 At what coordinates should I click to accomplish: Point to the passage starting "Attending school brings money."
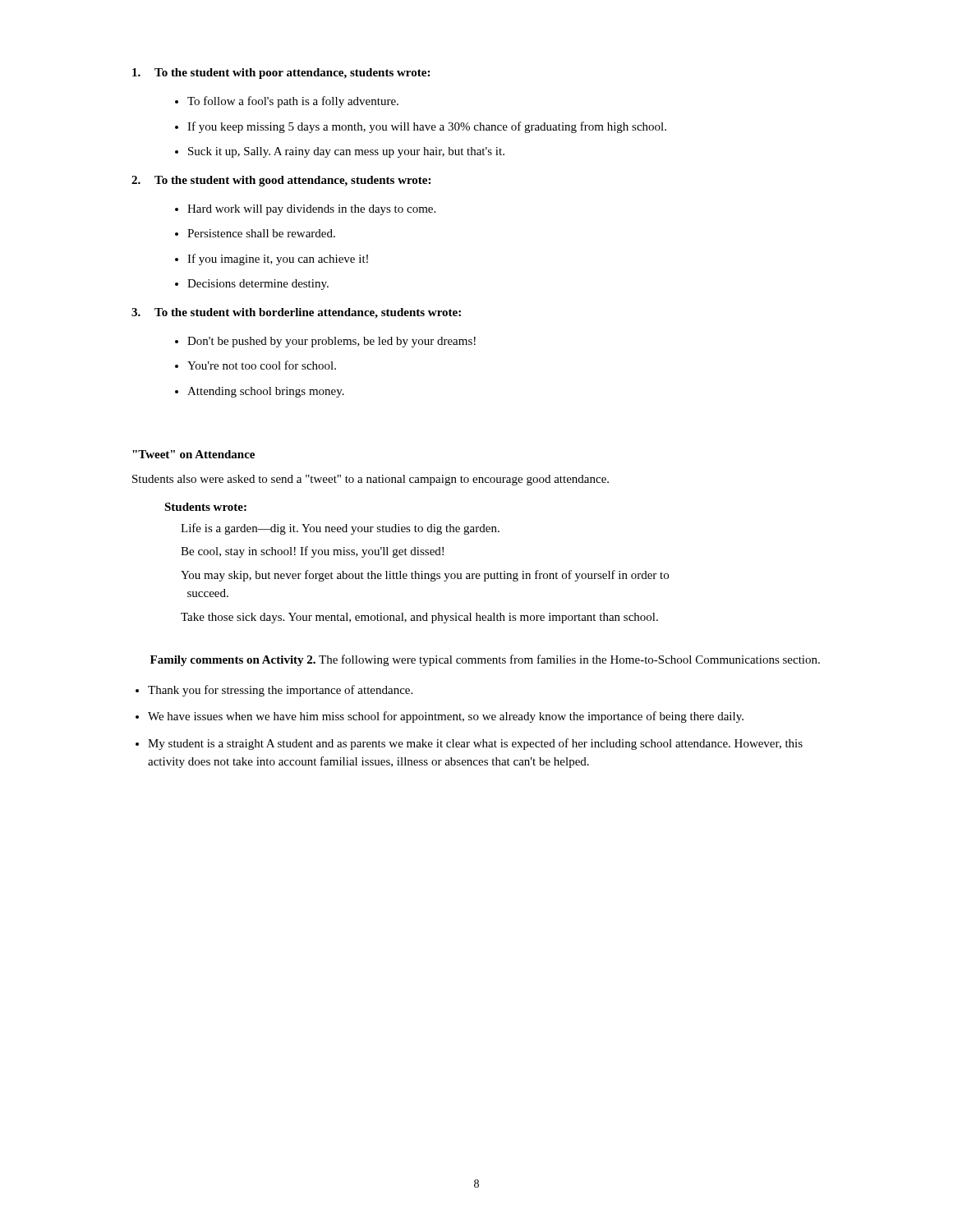[266, 391]
